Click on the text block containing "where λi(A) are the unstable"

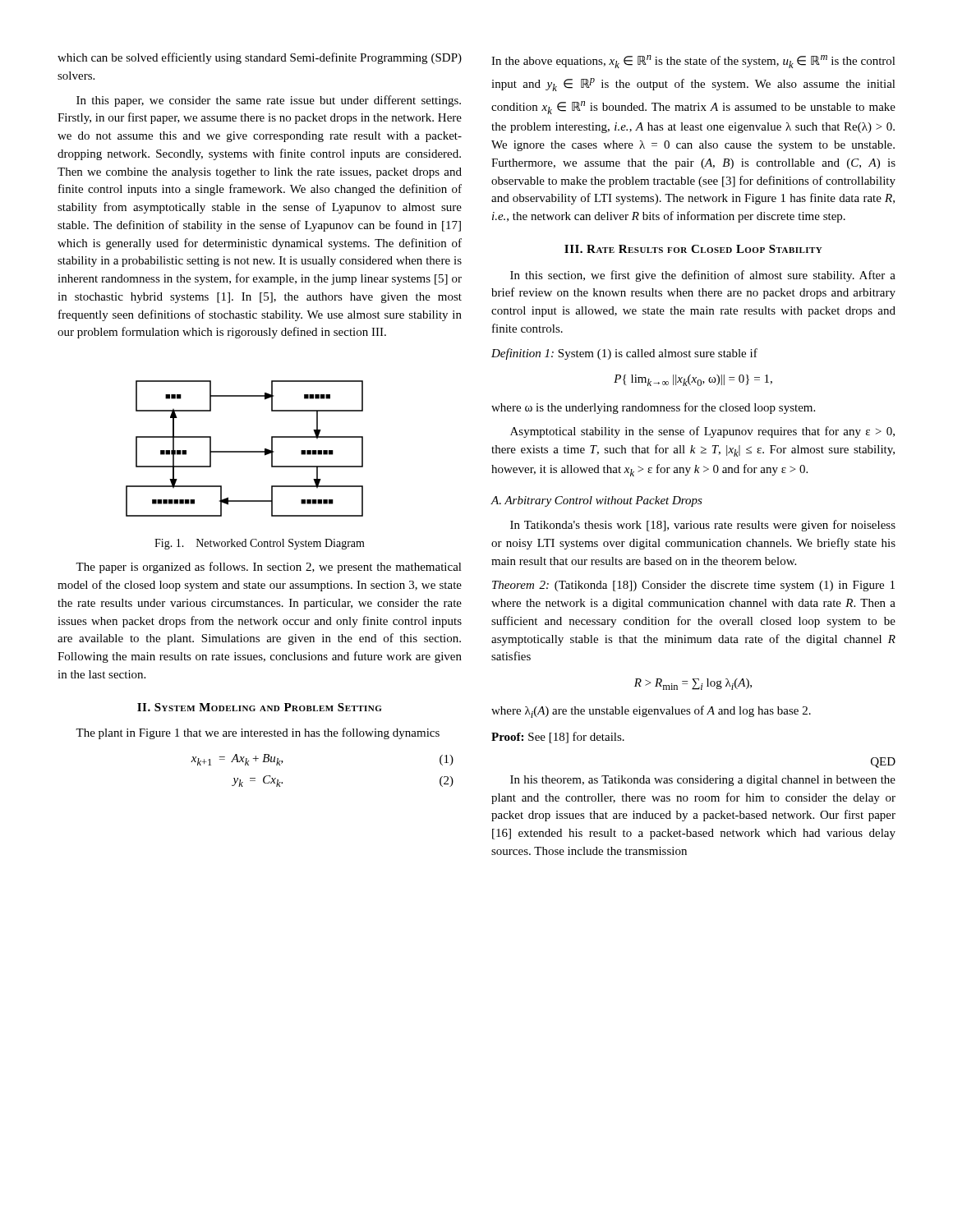[693, 724]
